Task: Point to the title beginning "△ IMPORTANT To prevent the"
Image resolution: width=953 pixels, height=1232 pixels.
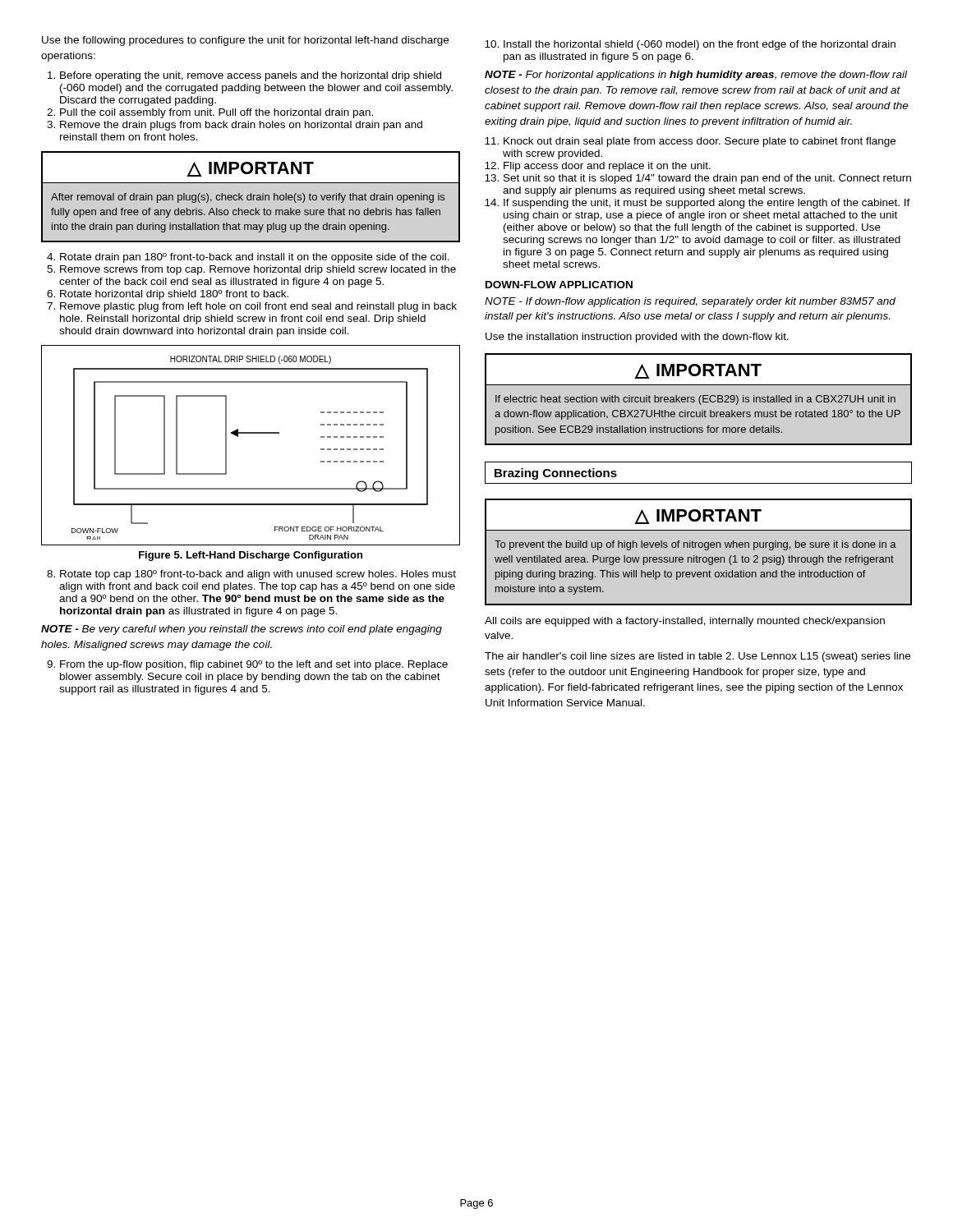Action: click(698, 552)
